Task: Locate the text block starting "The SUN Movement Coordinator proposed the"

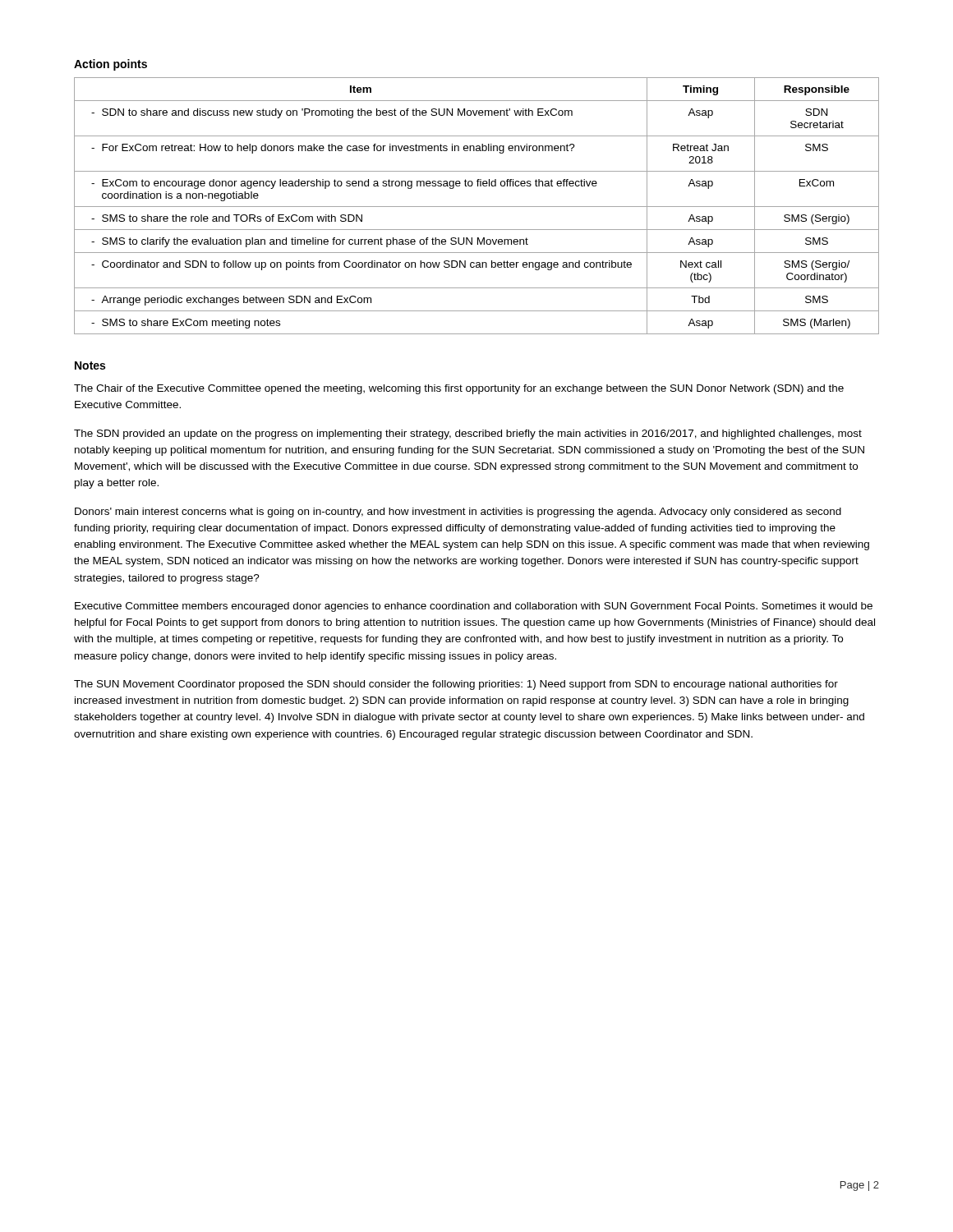Action: [x=469, y=708]
